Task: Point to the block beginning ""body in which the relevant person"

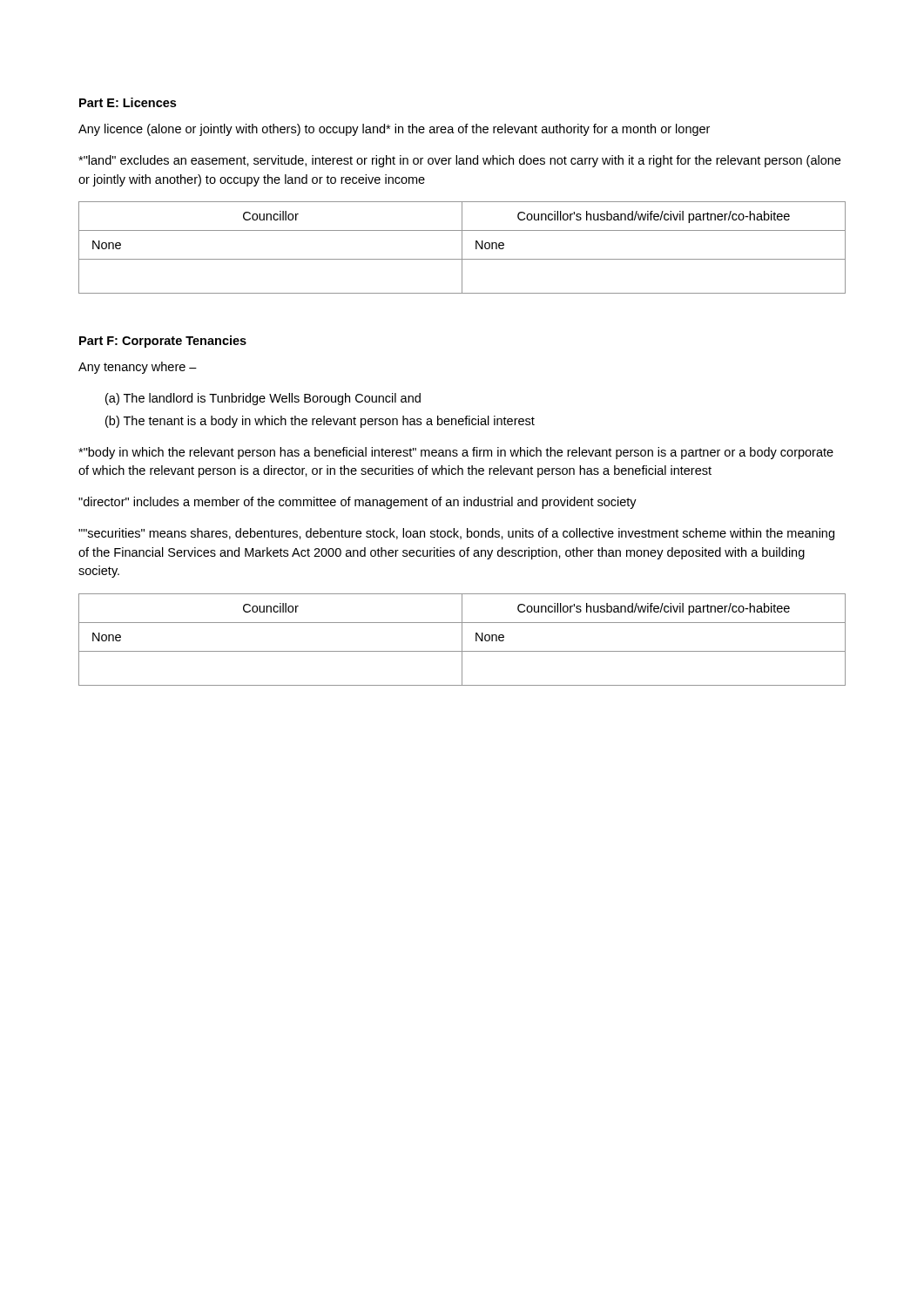Action: [x=456, y=461]
